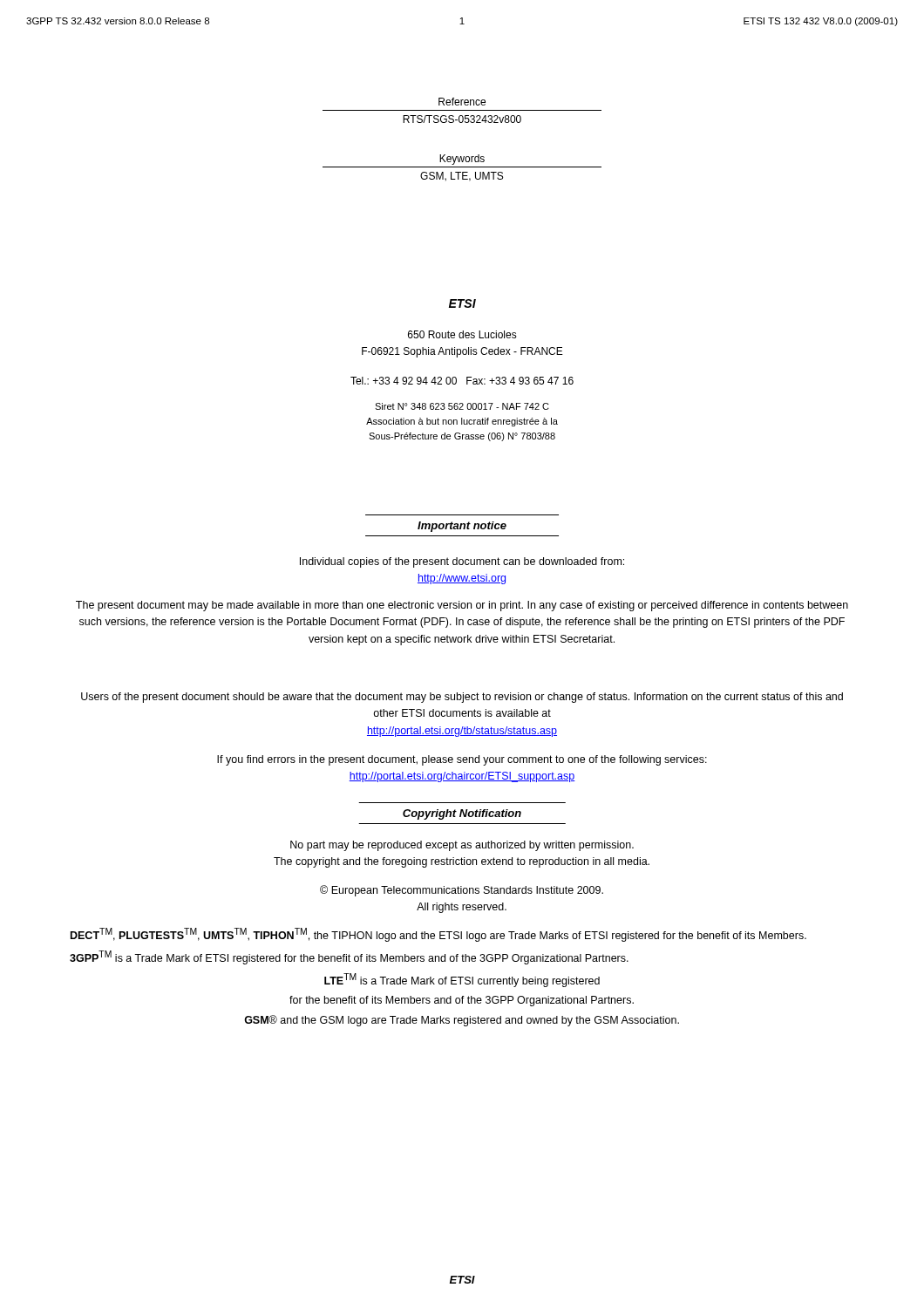Click on the text starting "Tel.: +33 4 92 94"

tap(462, 381)
